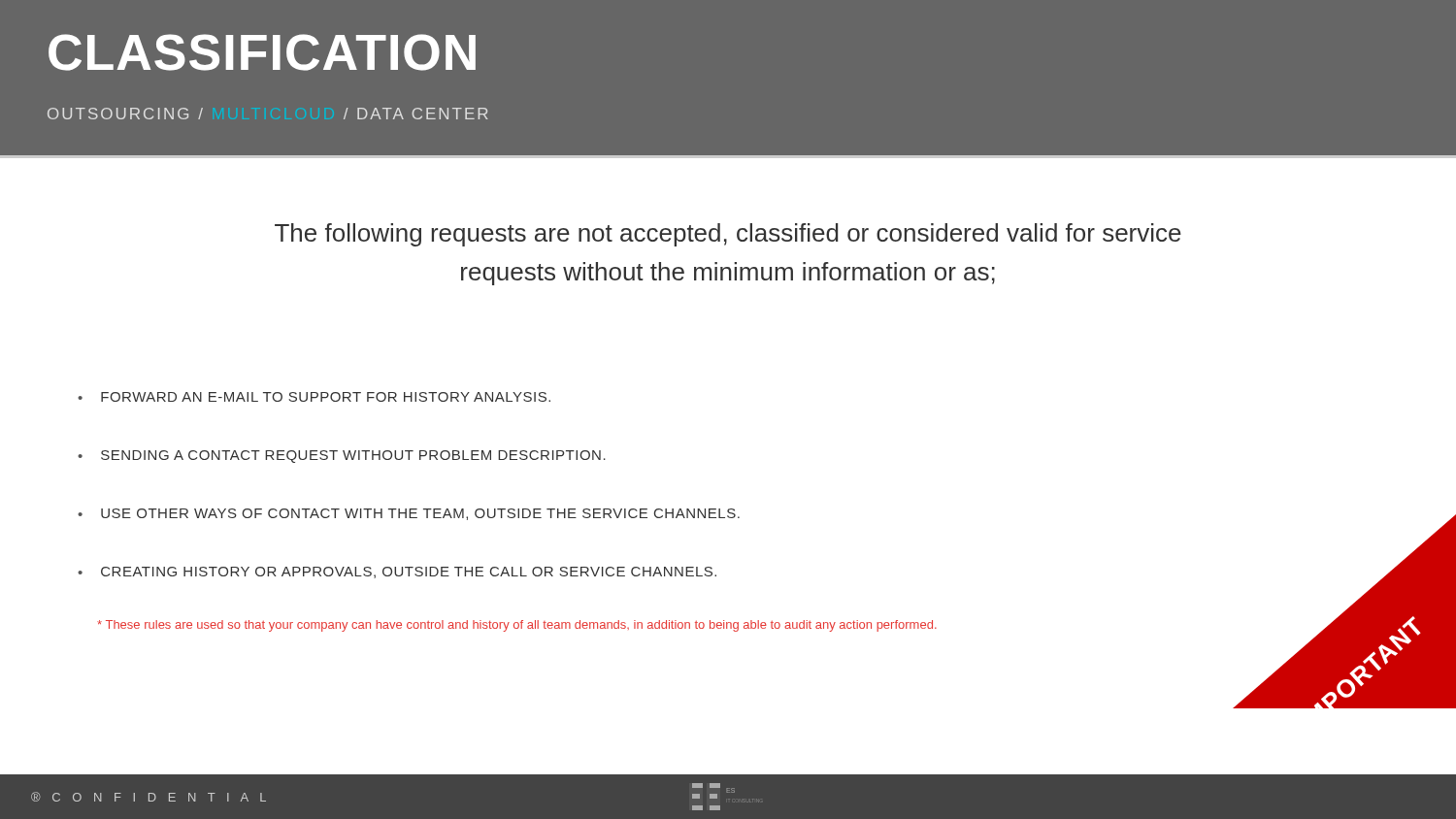
Task: Click on the element starting "• FORWARD AN E-MAIL TO SUPPORT FOR HISTORY"
Action: [x=315, y=397]
